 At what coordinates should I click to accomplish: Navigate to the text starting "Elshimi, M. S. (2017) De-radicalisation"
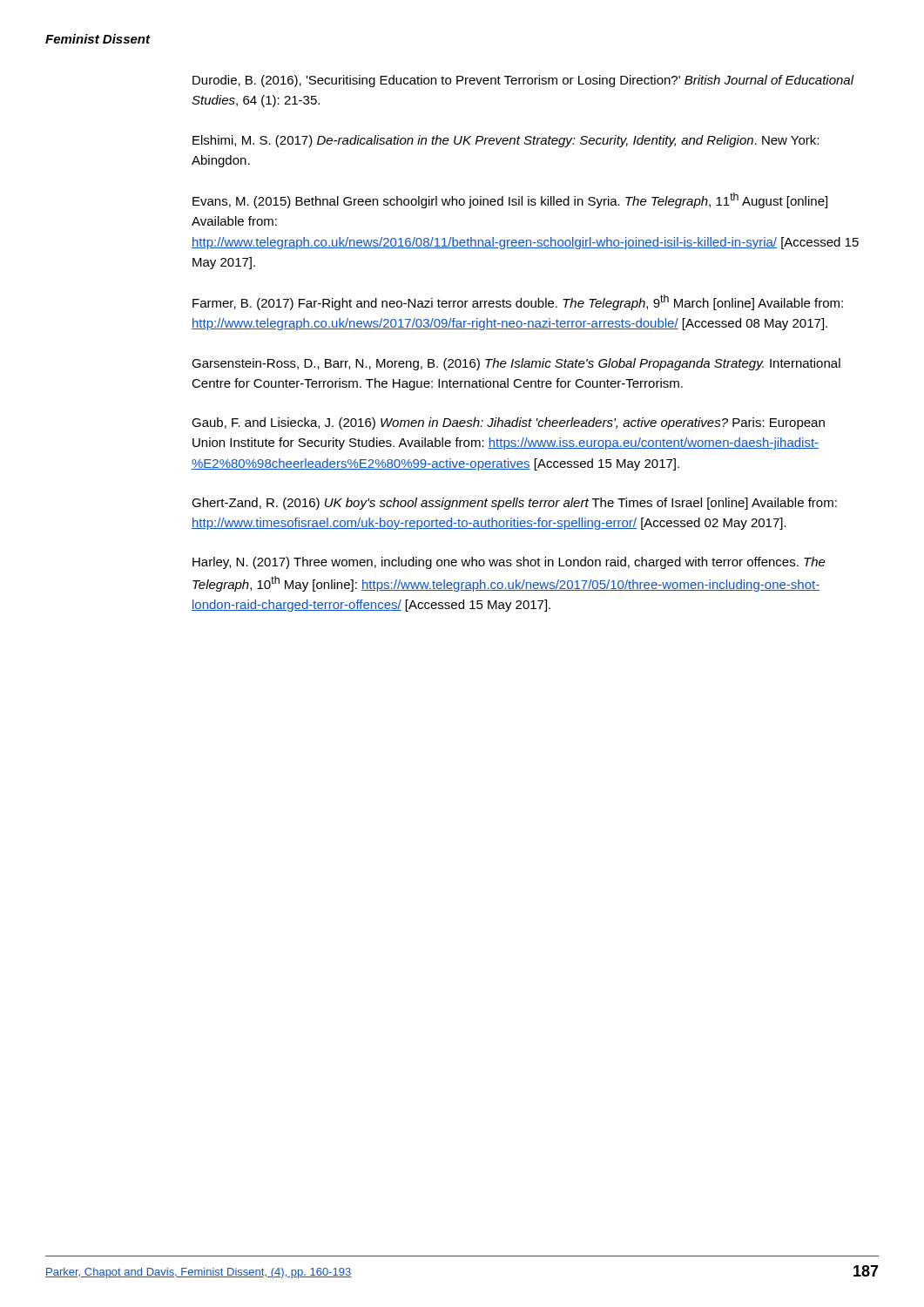tap(506, 150)
